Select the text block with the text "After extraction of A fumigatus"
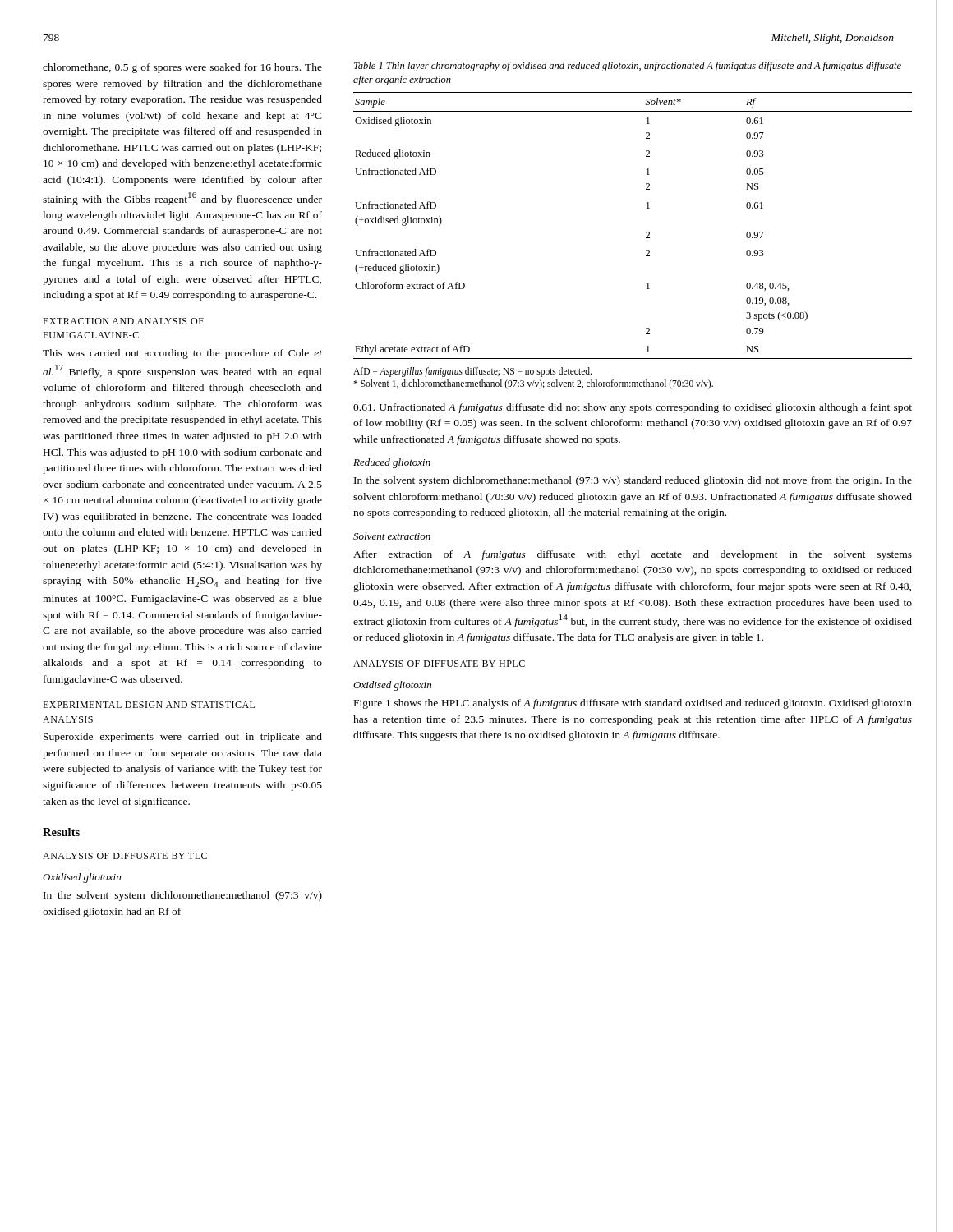 633,596
